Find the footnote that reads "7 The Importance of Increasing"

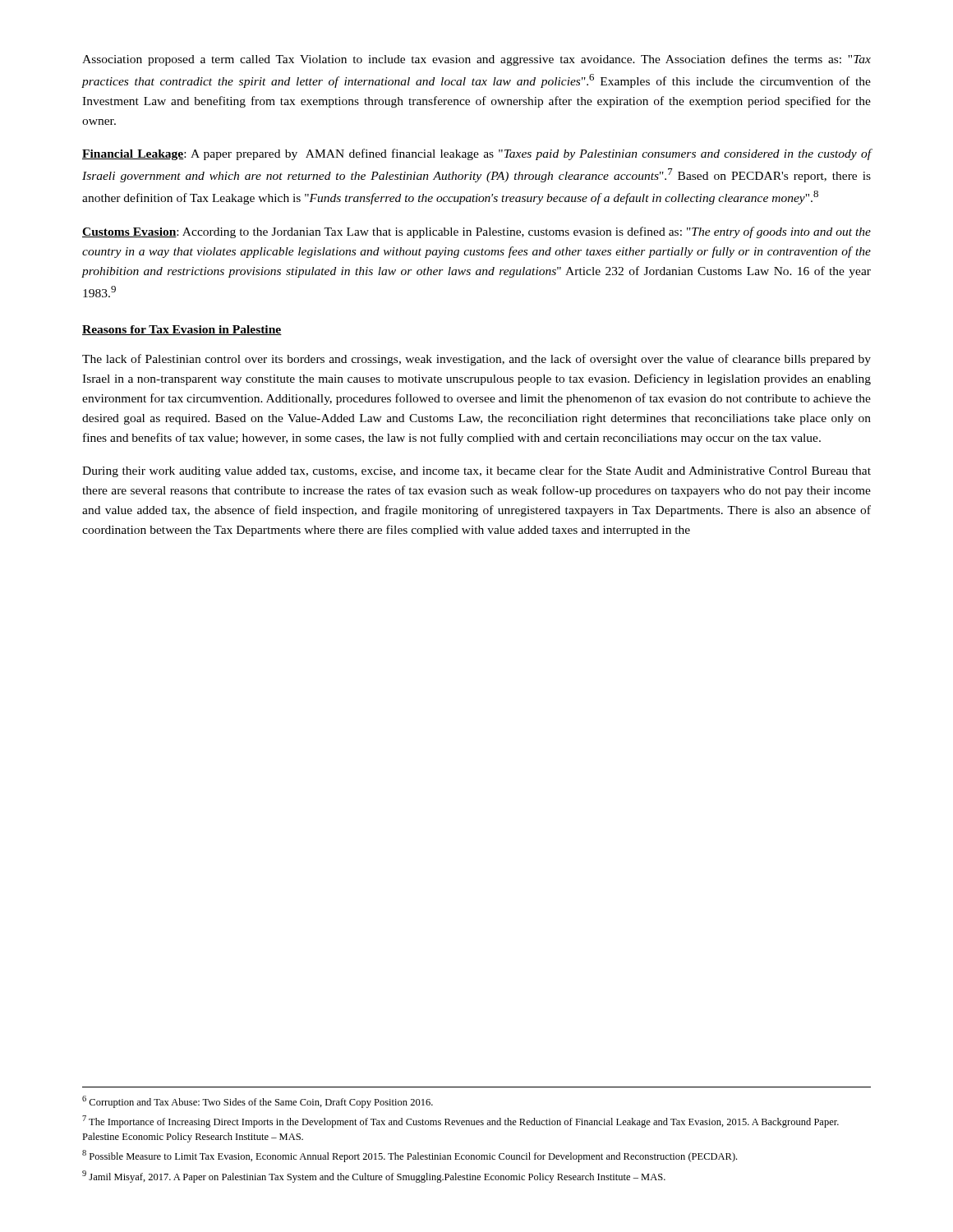pyautogui.click(x=461, y=1128)
